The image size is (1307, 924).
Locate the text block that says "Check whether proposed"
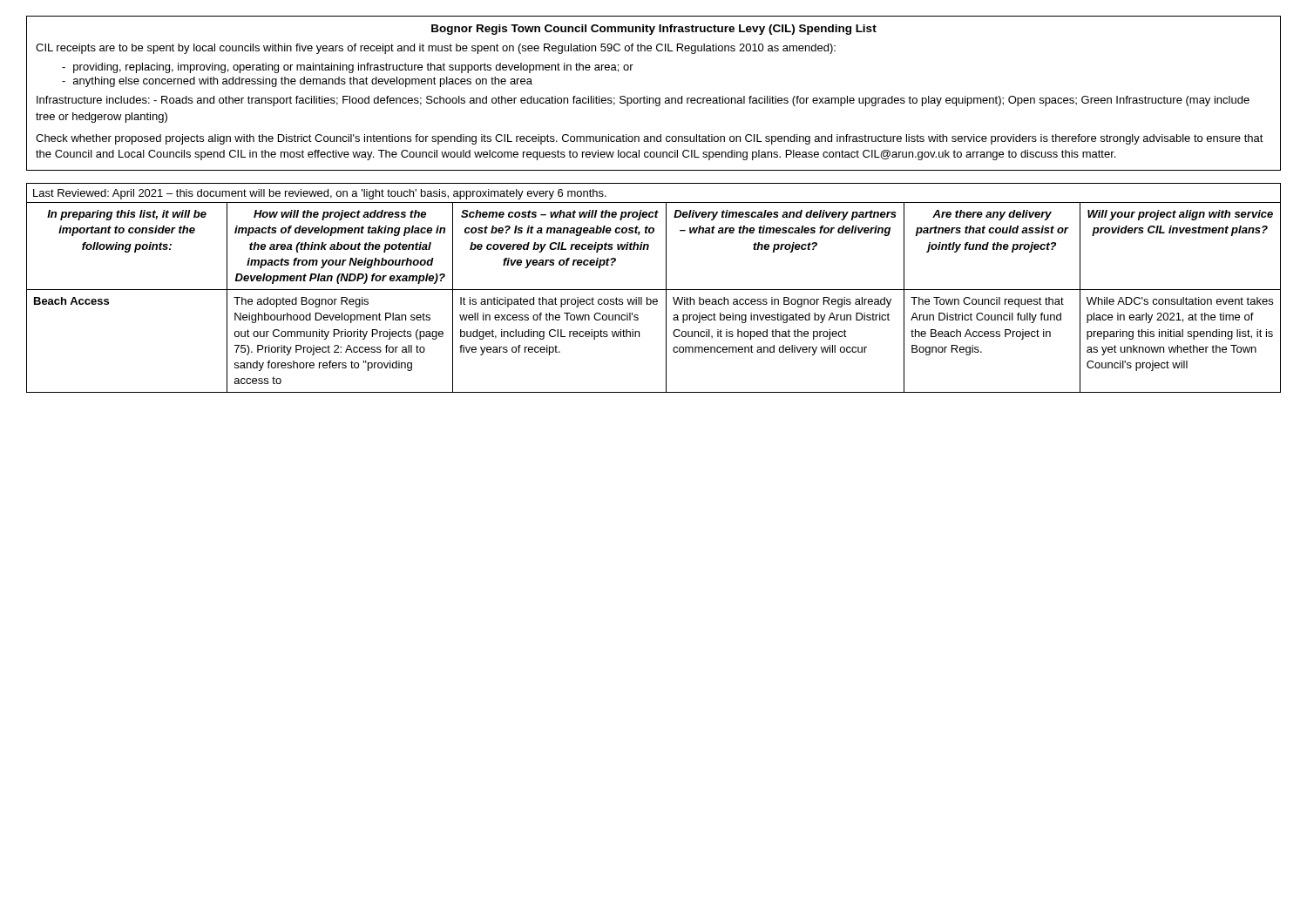(x=649, y=146)
